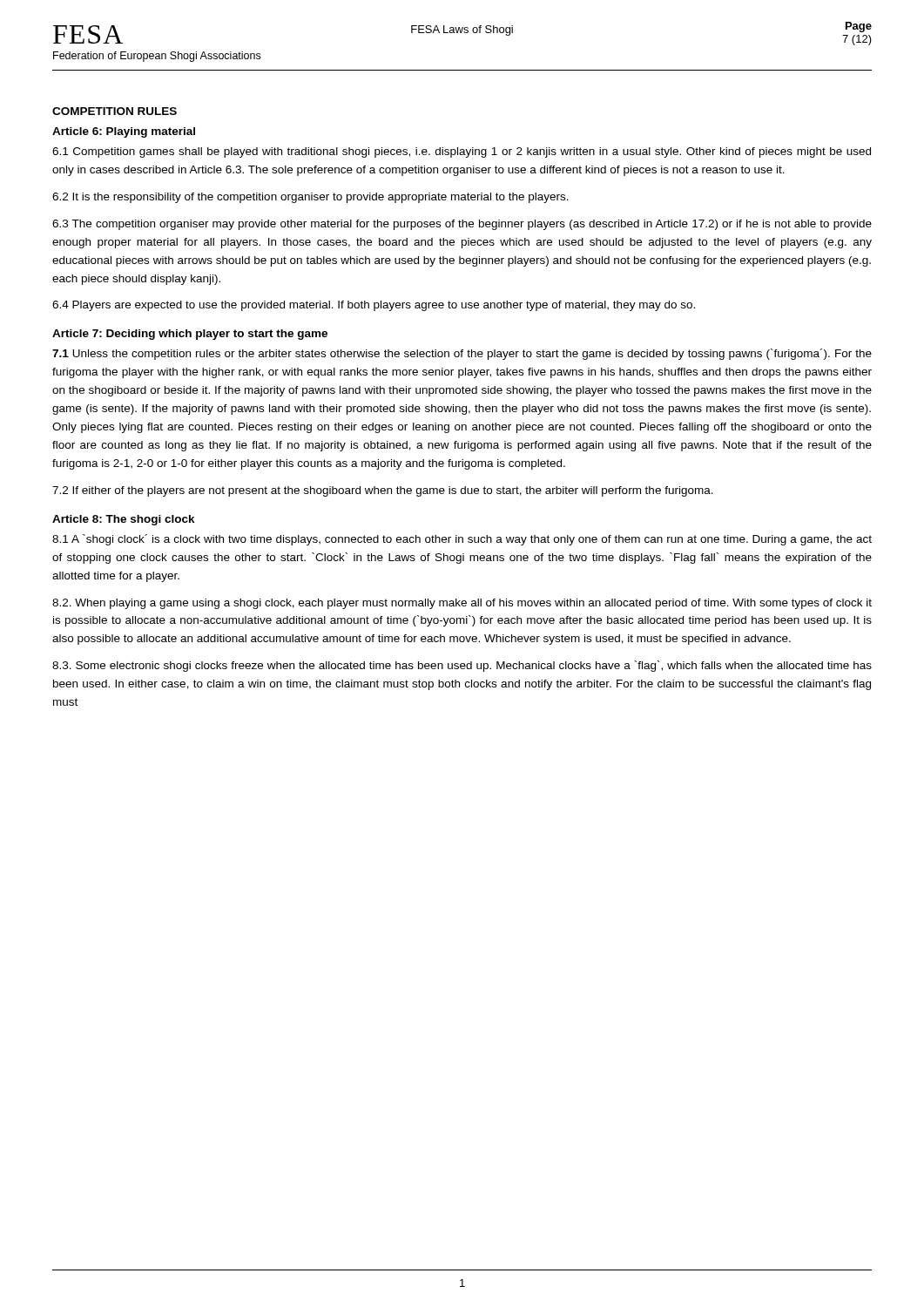
Task: Click on the section header that says "Article 8: The shogi clock"
Action: point(123,519)
